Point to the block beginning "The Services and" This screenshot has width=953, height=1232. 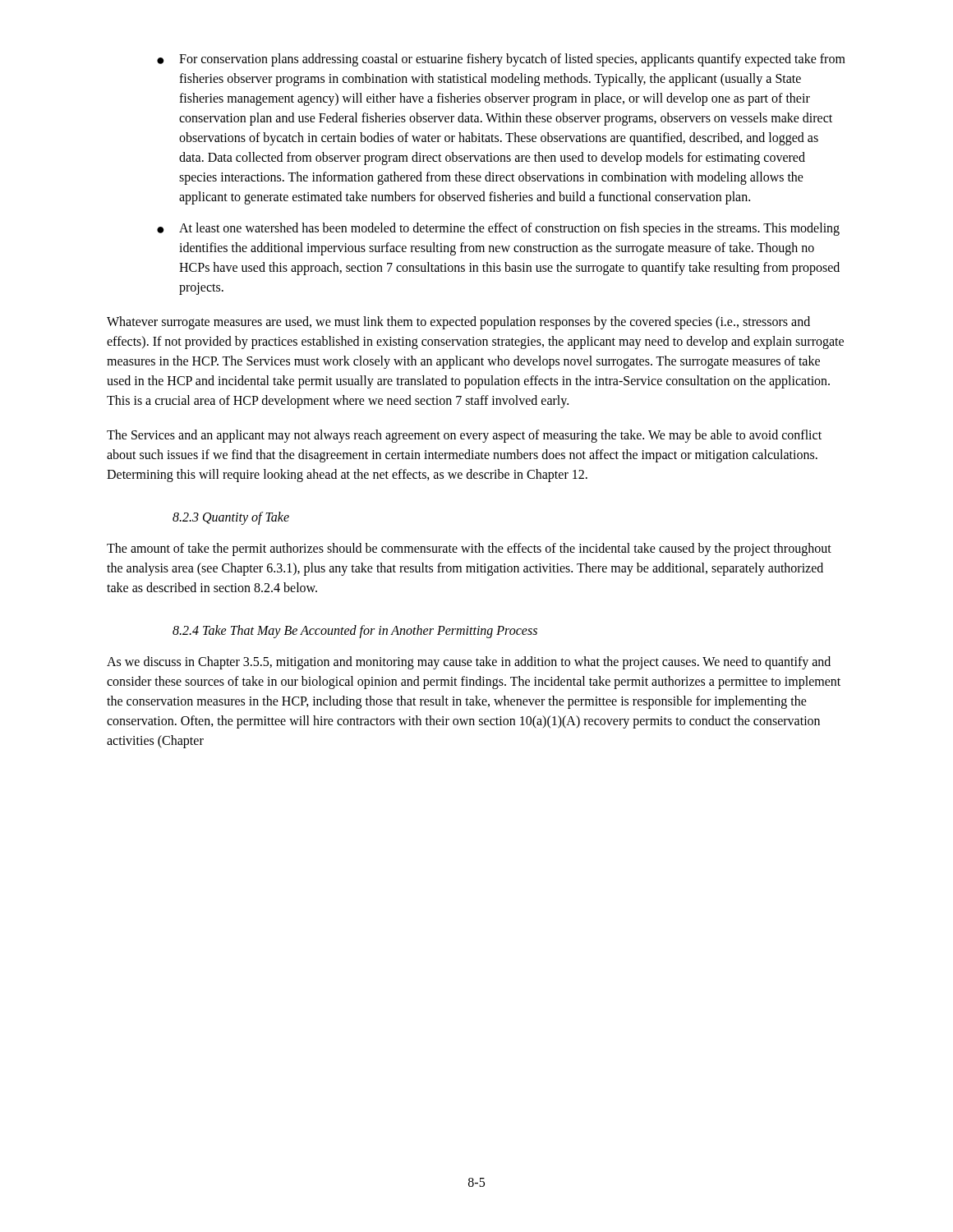coord(464,455)
